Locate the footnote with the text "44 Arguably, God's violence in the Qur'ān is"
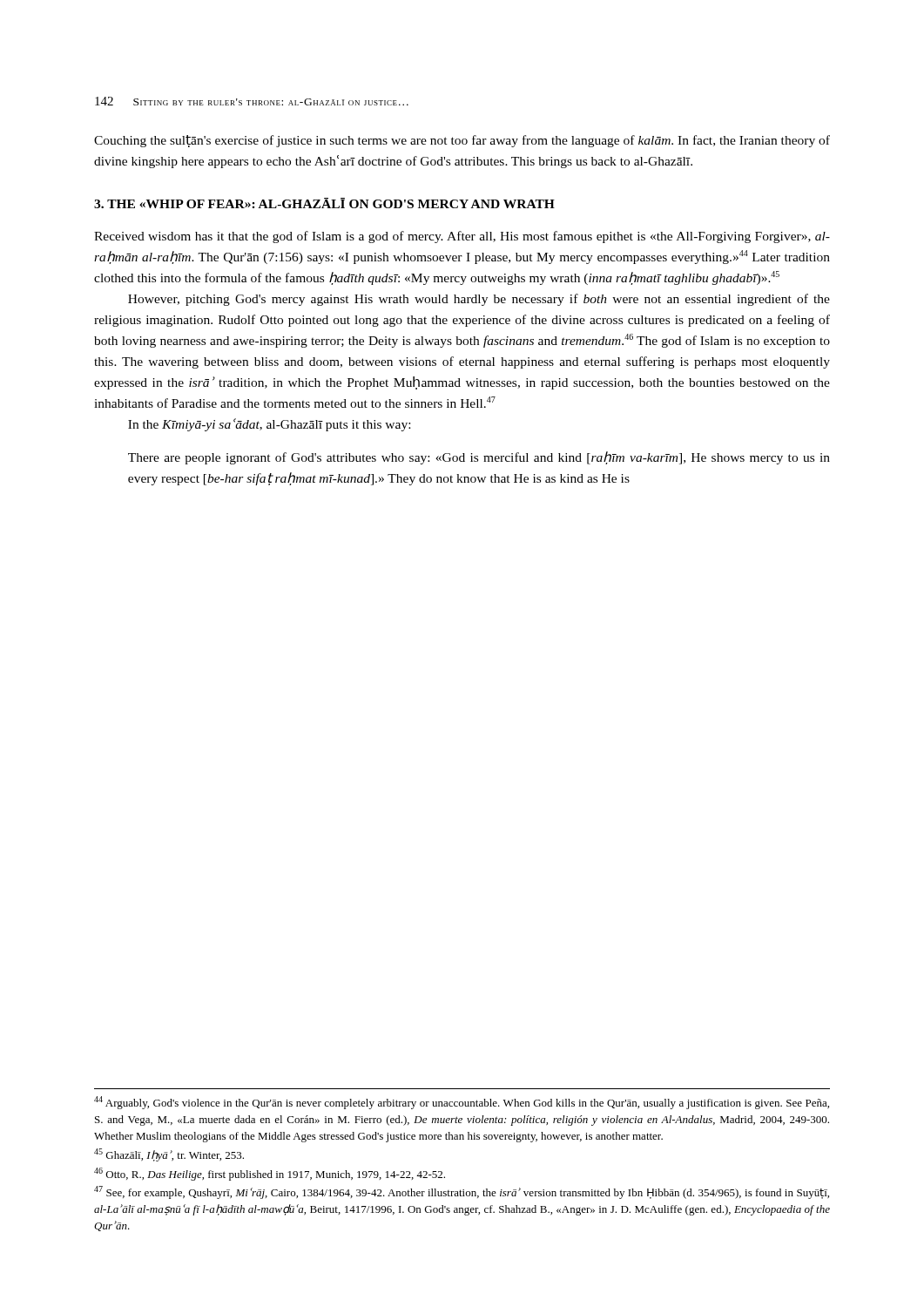Viewport: 924px width, 1307px height. [462, 1119]
